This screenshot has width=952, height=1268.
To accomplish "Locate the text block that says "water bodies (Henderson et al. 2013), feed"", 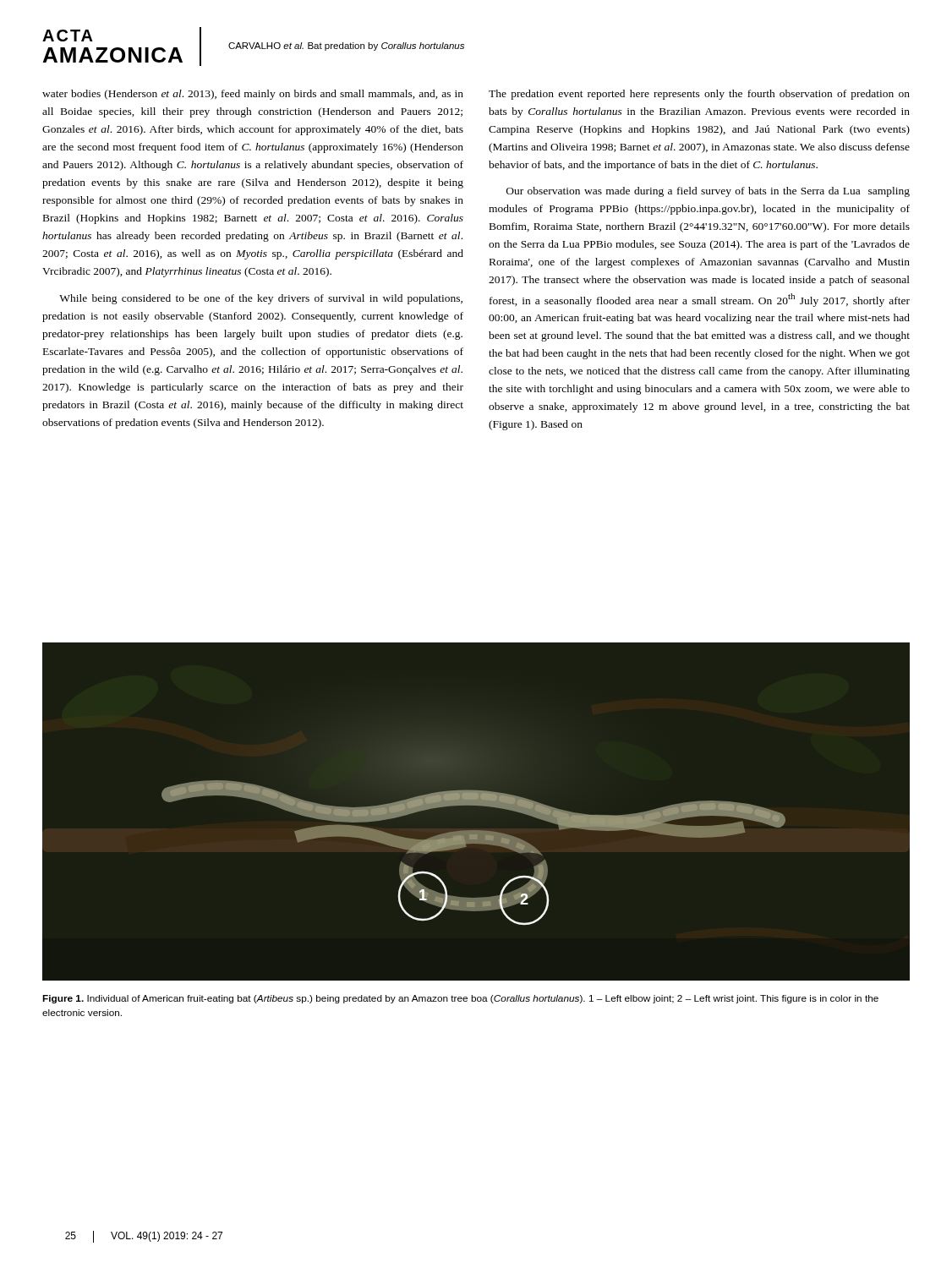I will pyautogui.click(x=253, y=258).
